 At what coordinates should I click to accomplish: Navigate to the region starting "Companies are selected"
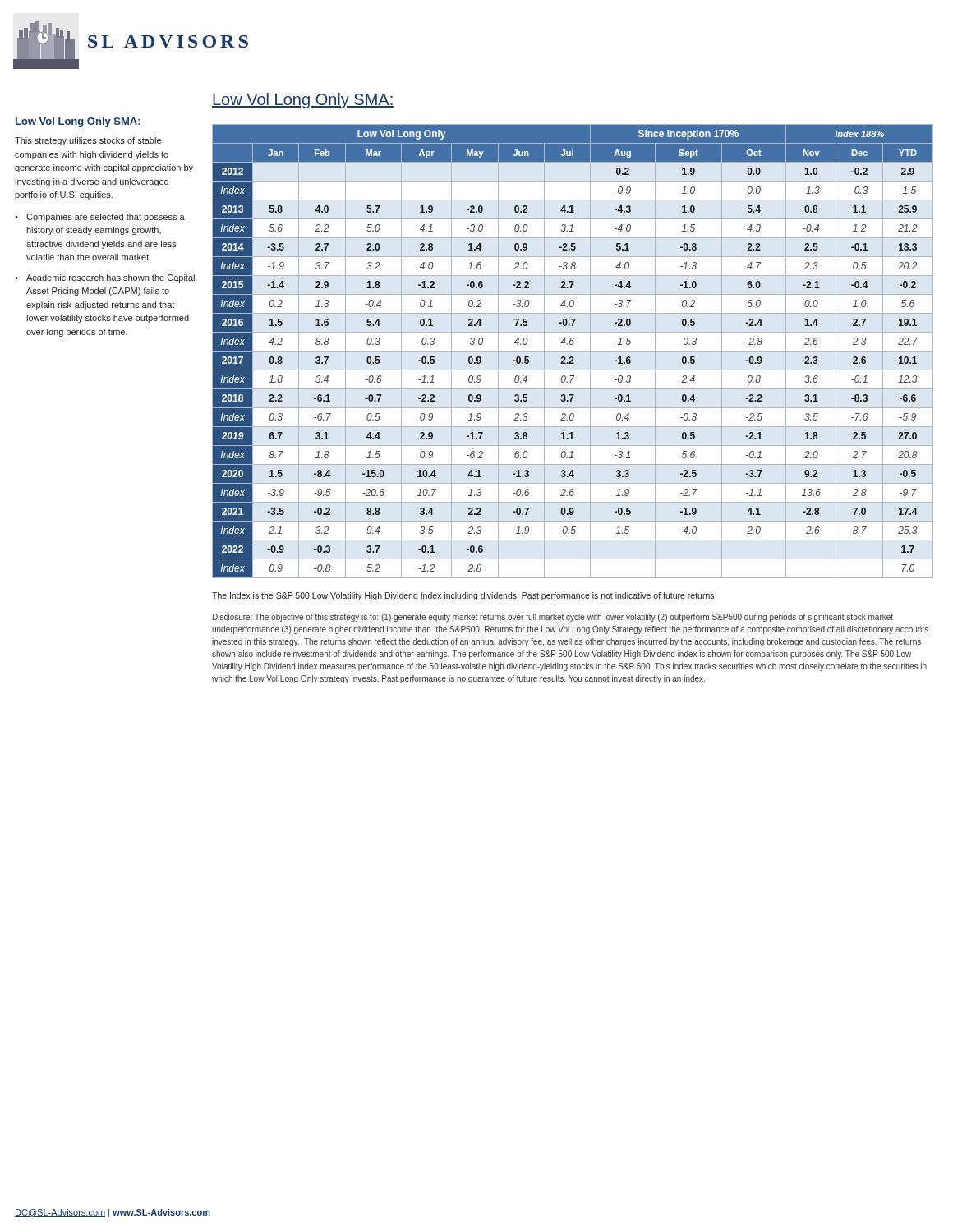(x=105, y=237)
